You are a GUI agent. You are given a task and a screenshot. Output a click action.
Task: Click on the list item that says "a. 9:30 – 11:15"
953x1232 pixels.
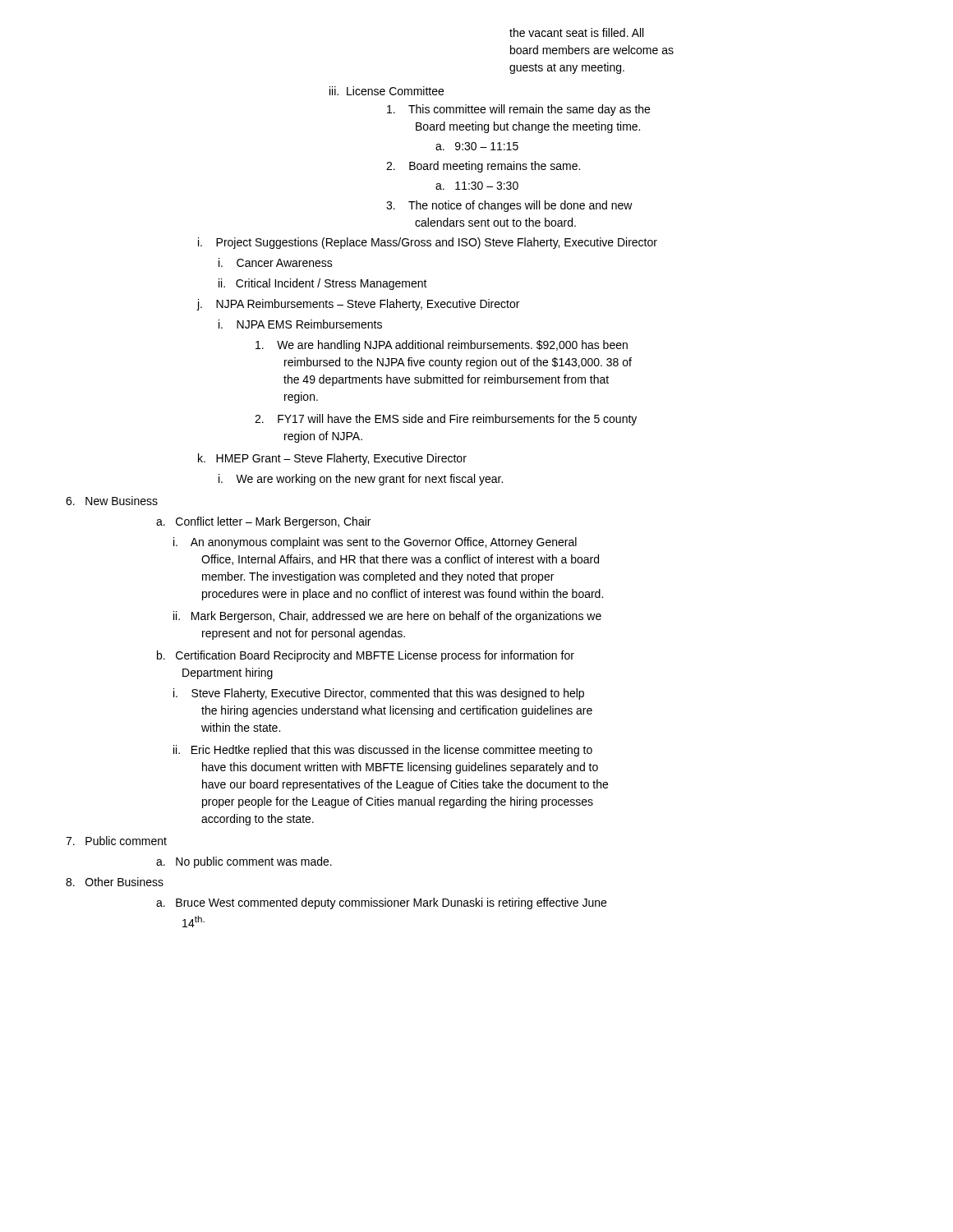[x=477, y=146]
